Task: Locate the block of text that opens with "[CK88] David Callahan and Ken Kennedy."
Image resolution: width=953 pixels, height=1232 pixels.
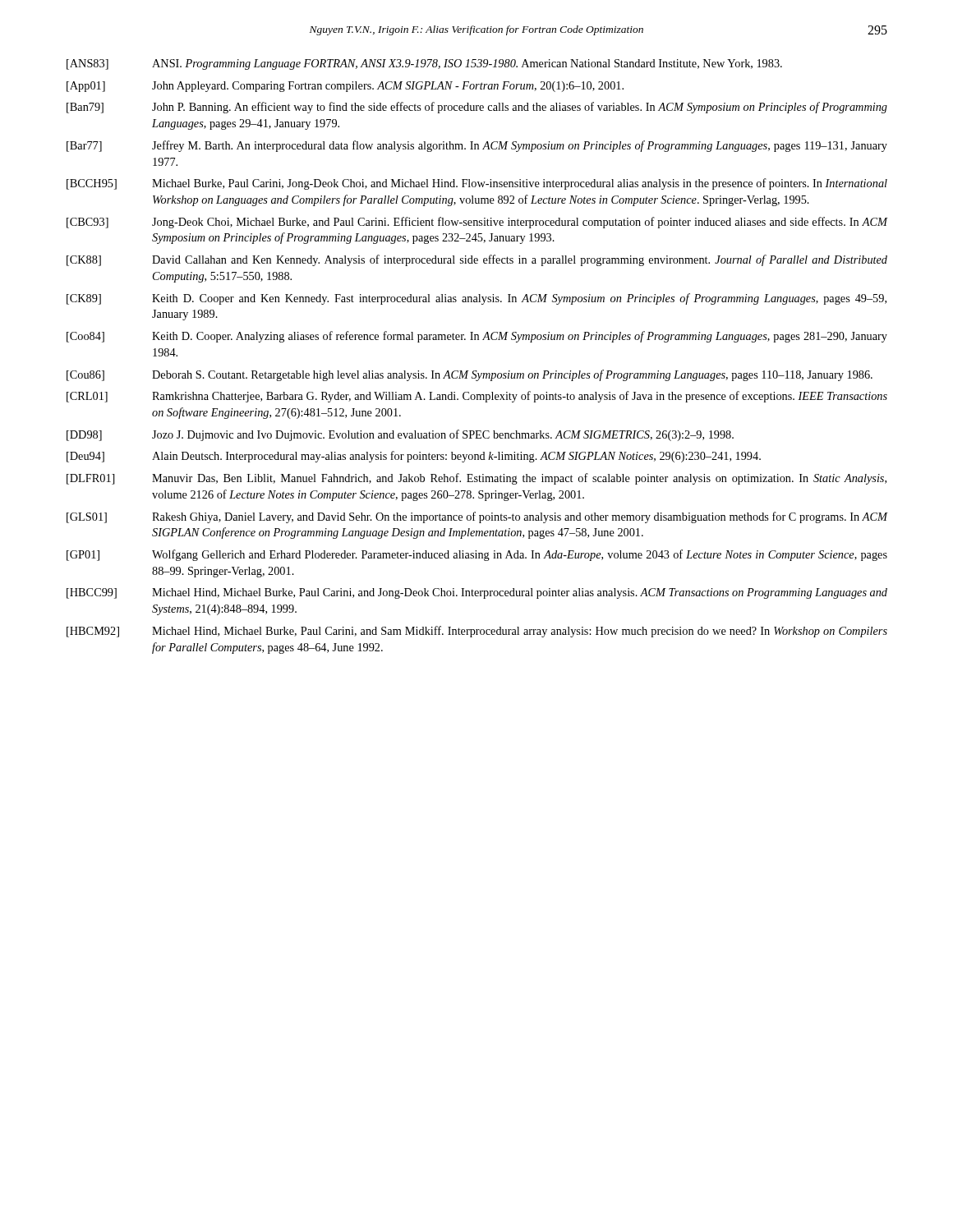Action: point(476,269)
